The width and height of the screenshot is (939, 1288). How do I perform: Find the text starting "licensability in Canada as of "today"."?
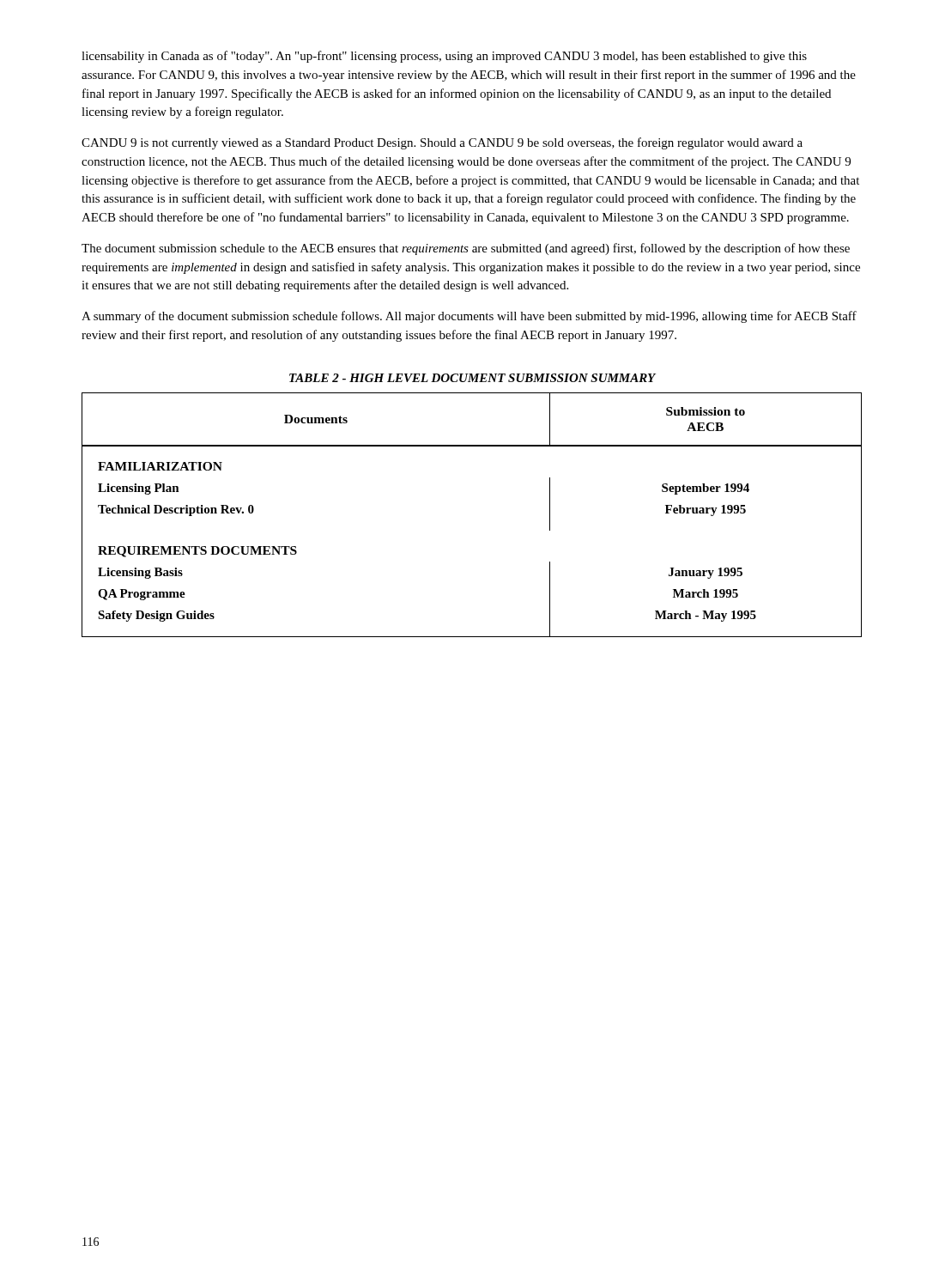[x=469, y=84]
